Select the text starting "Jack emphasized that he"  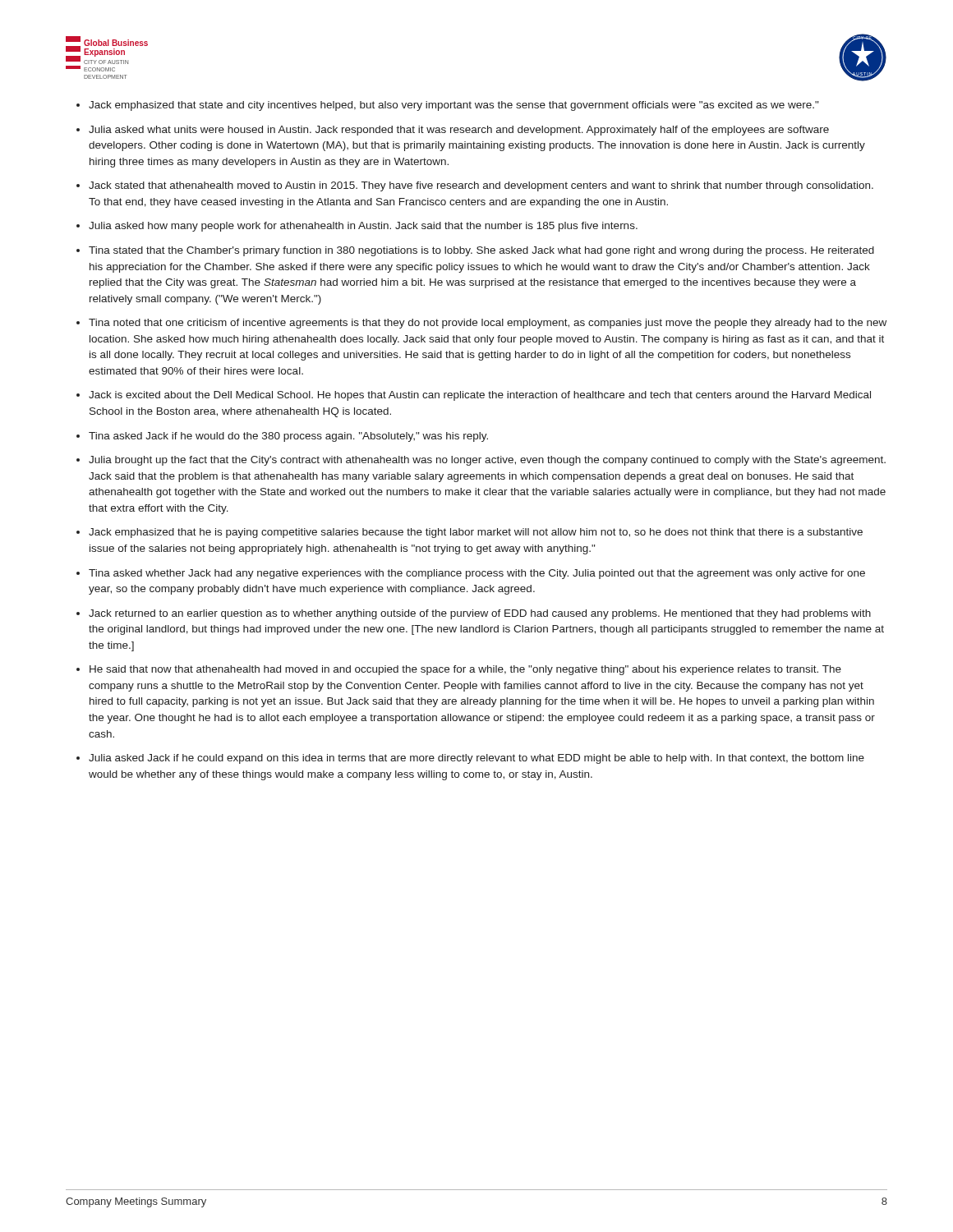(476, 540)
